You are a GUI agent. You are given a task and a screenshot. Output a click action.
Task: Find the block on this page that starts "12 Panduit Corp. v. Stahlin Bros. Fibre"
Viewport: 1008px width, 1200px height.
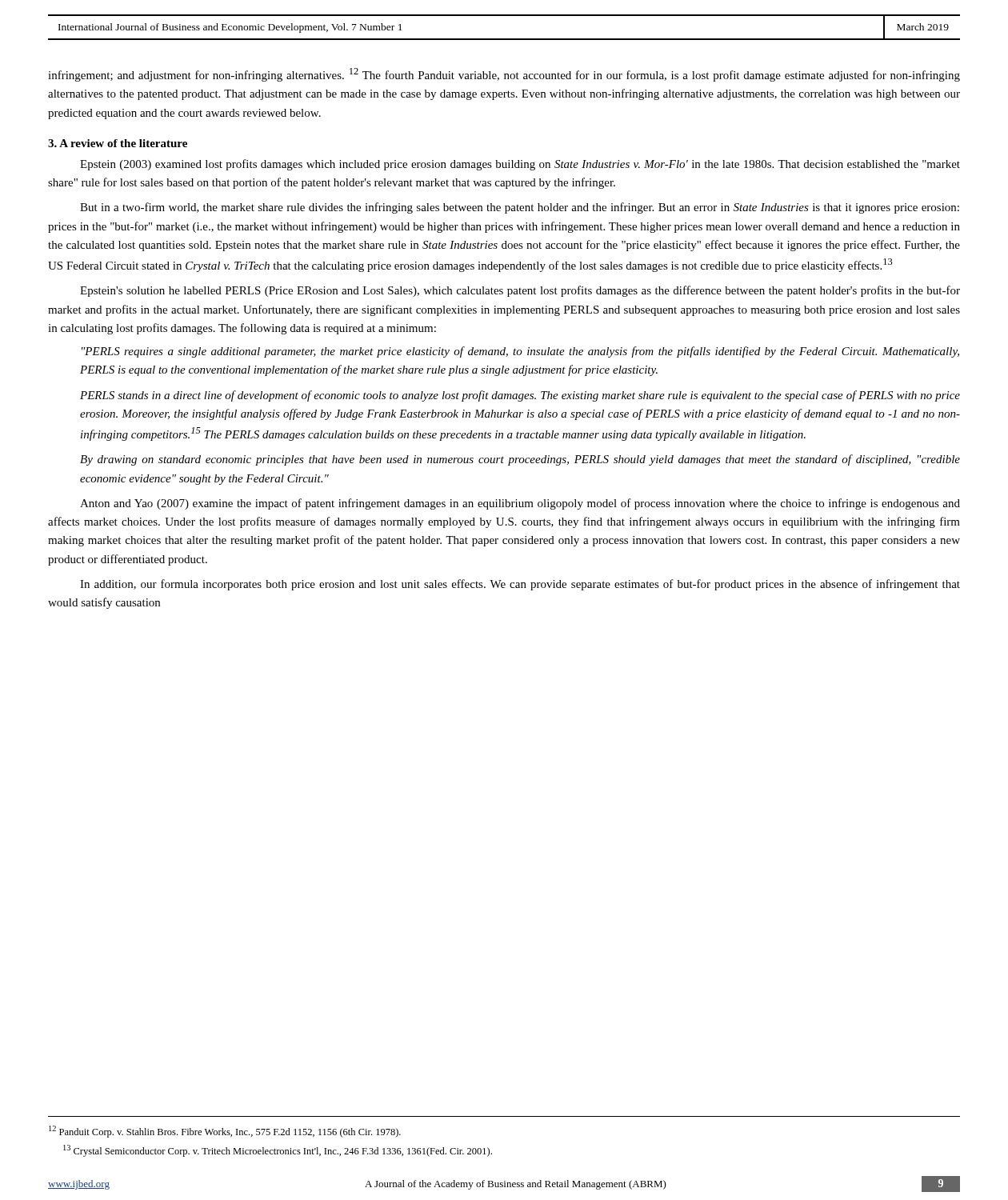pos(225,1132)
